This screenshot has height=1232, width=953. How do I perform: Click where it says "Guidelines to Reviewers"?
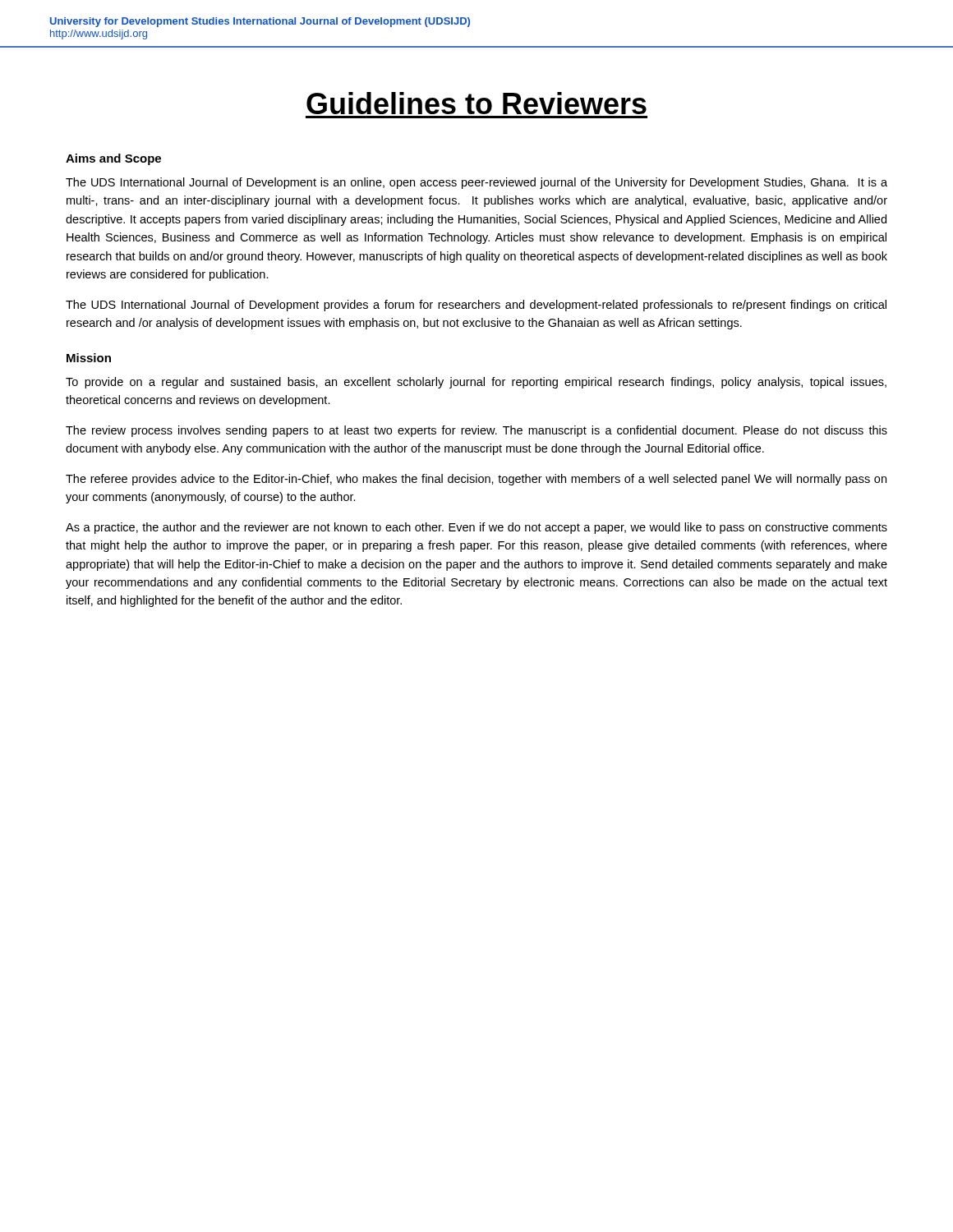(x=476, y=104)
